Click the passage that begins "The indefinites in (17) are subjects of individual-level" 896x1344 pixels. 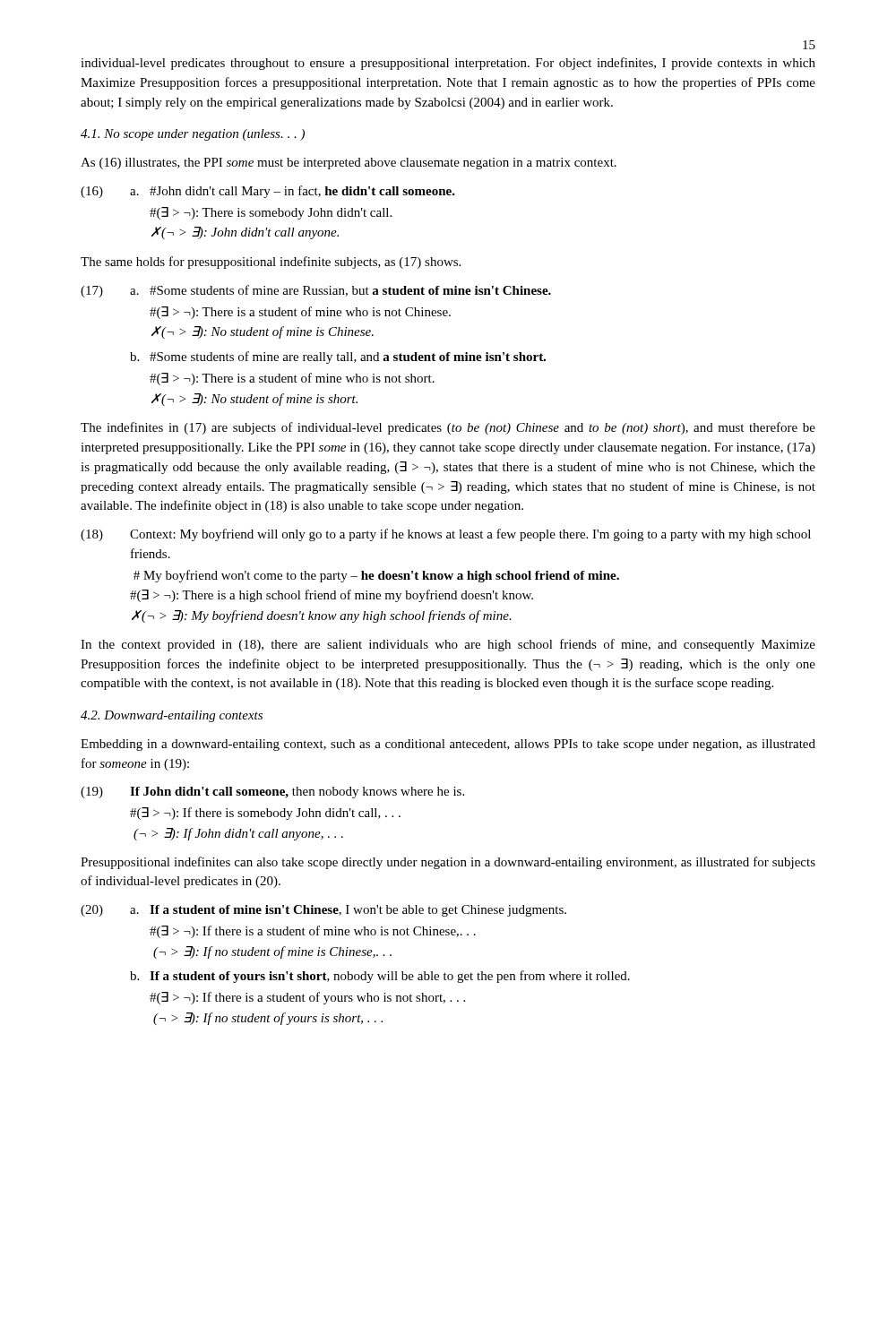coord(448,467)
